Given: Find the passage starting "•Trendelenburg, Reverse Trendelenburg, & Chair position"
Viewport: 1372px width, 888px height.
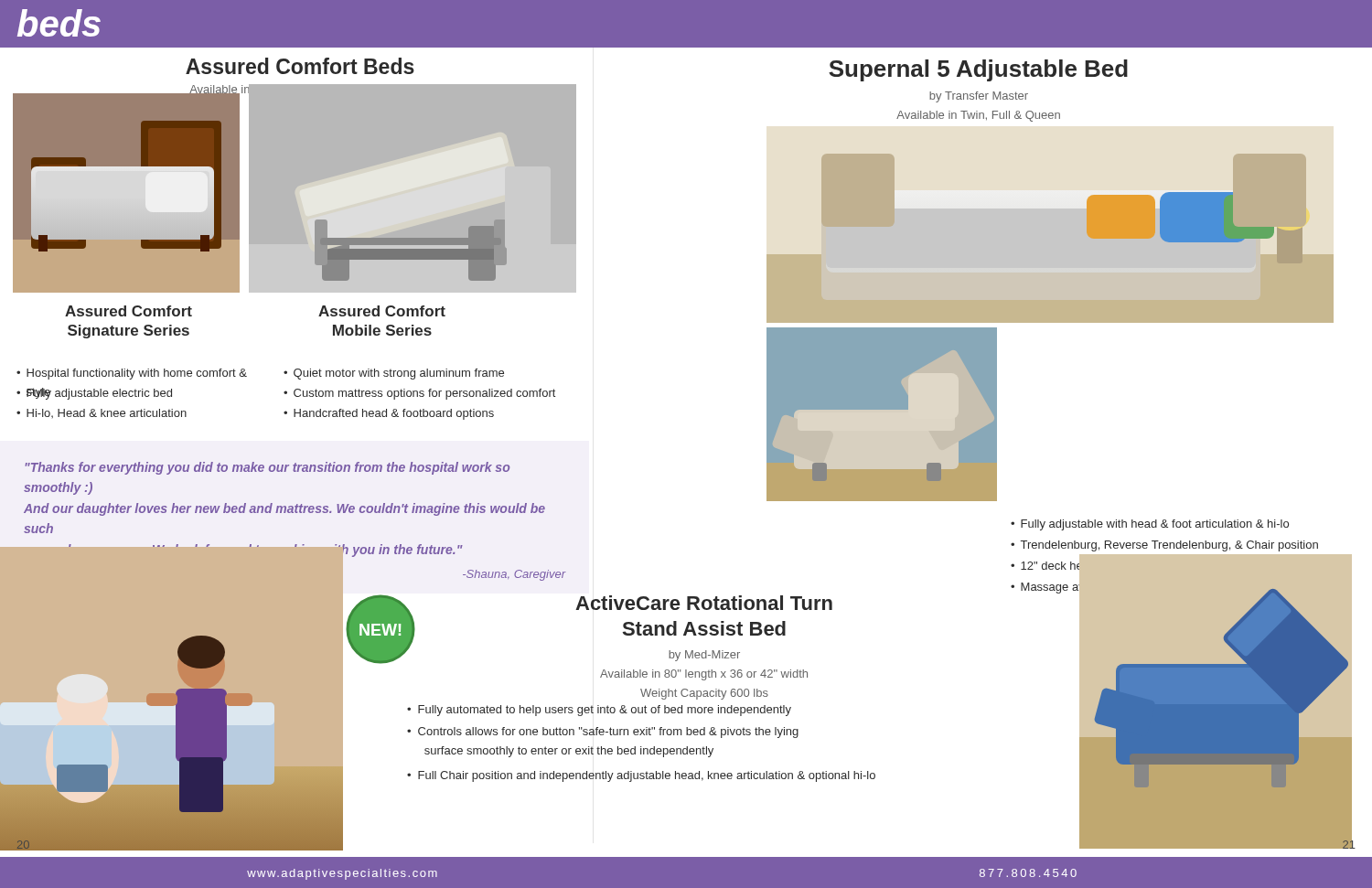Looking at the screenshot, I should 1185,545.
